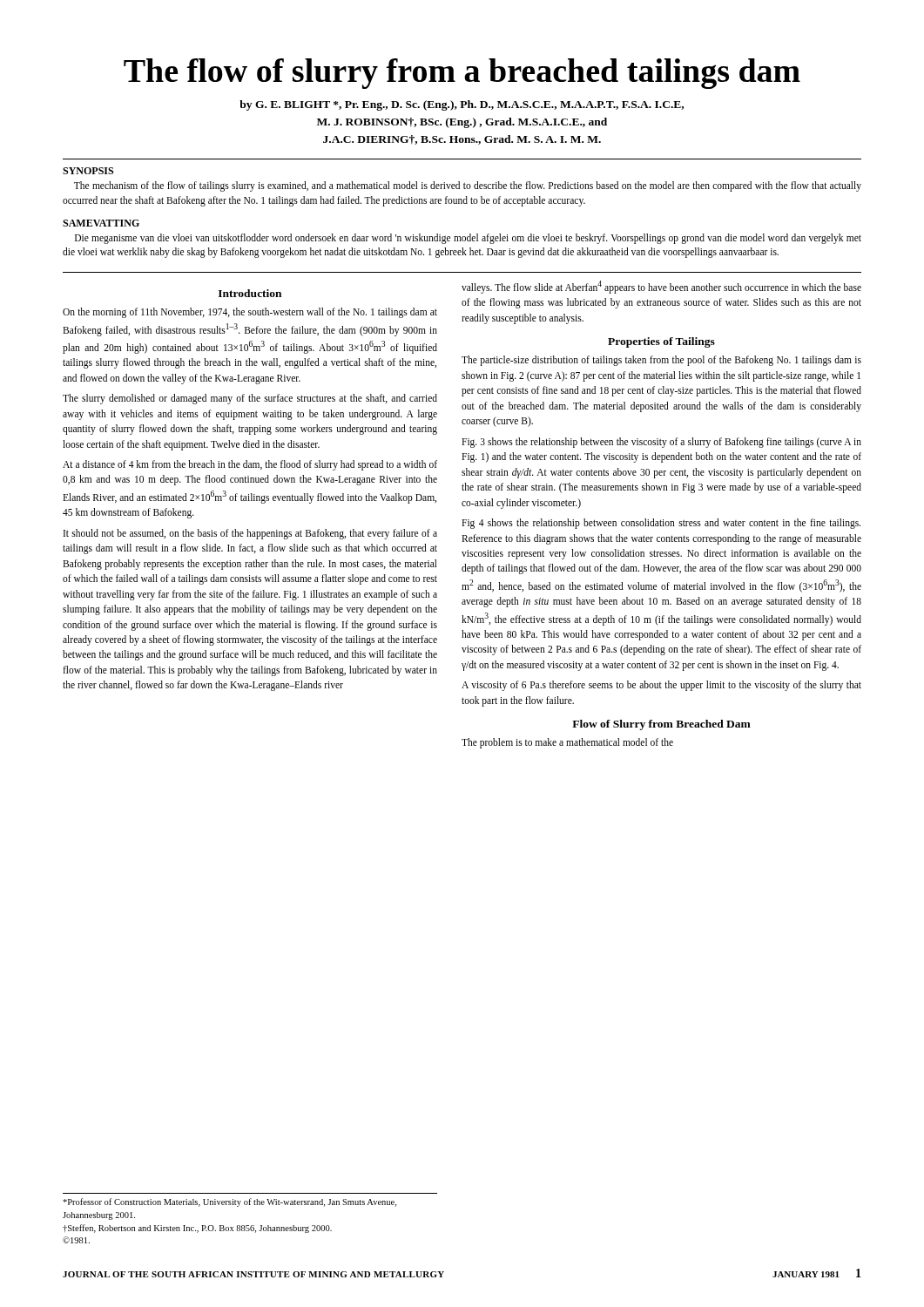This screenshot has height=1307, width=924.
Task: Locate the passage starting "valleys. The flow slide"
Action: pyautogui.click(x=661, y=301)
